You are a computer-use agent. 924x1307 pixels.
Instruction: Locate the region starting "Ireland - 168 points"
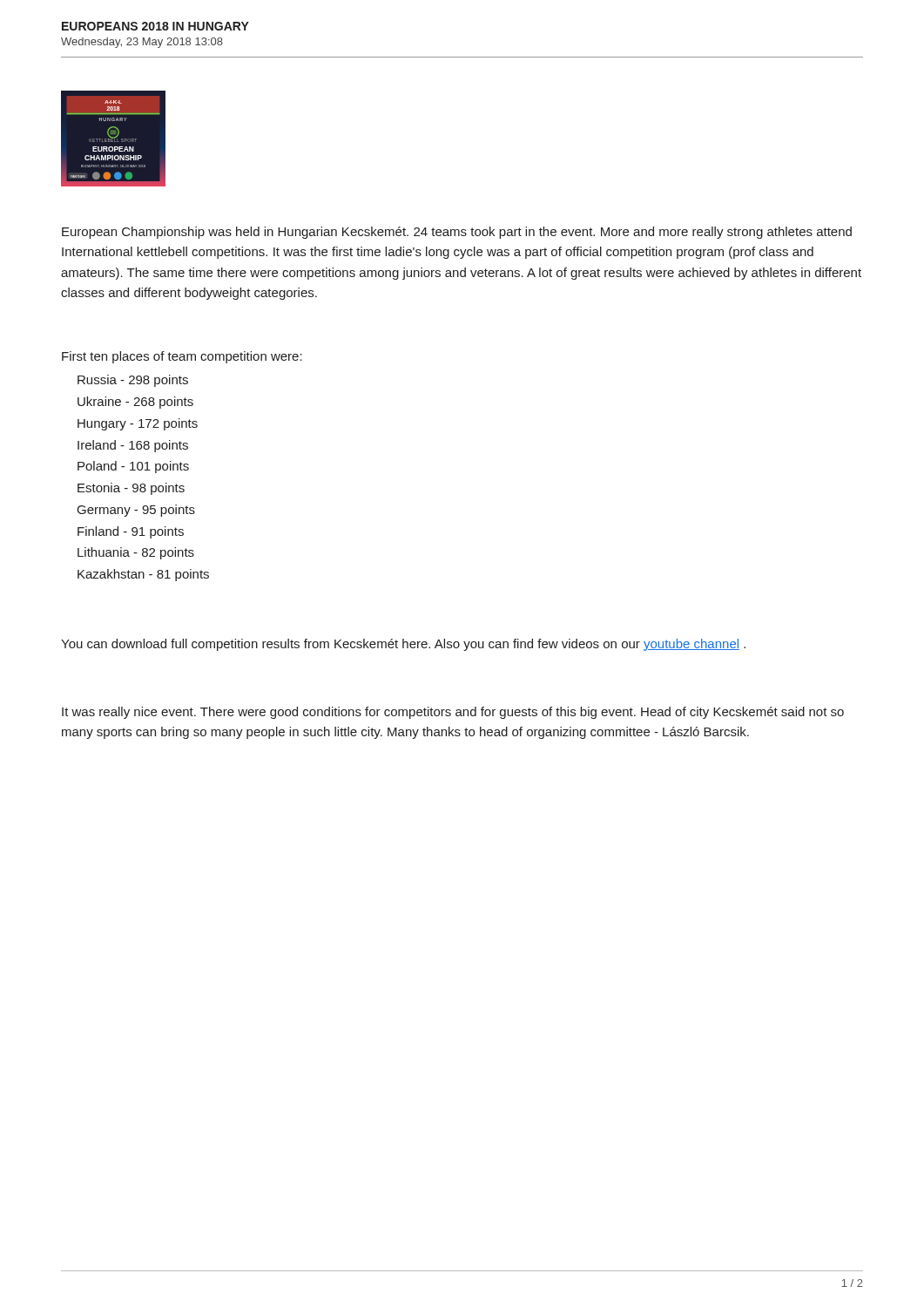[x=133, y=444]
